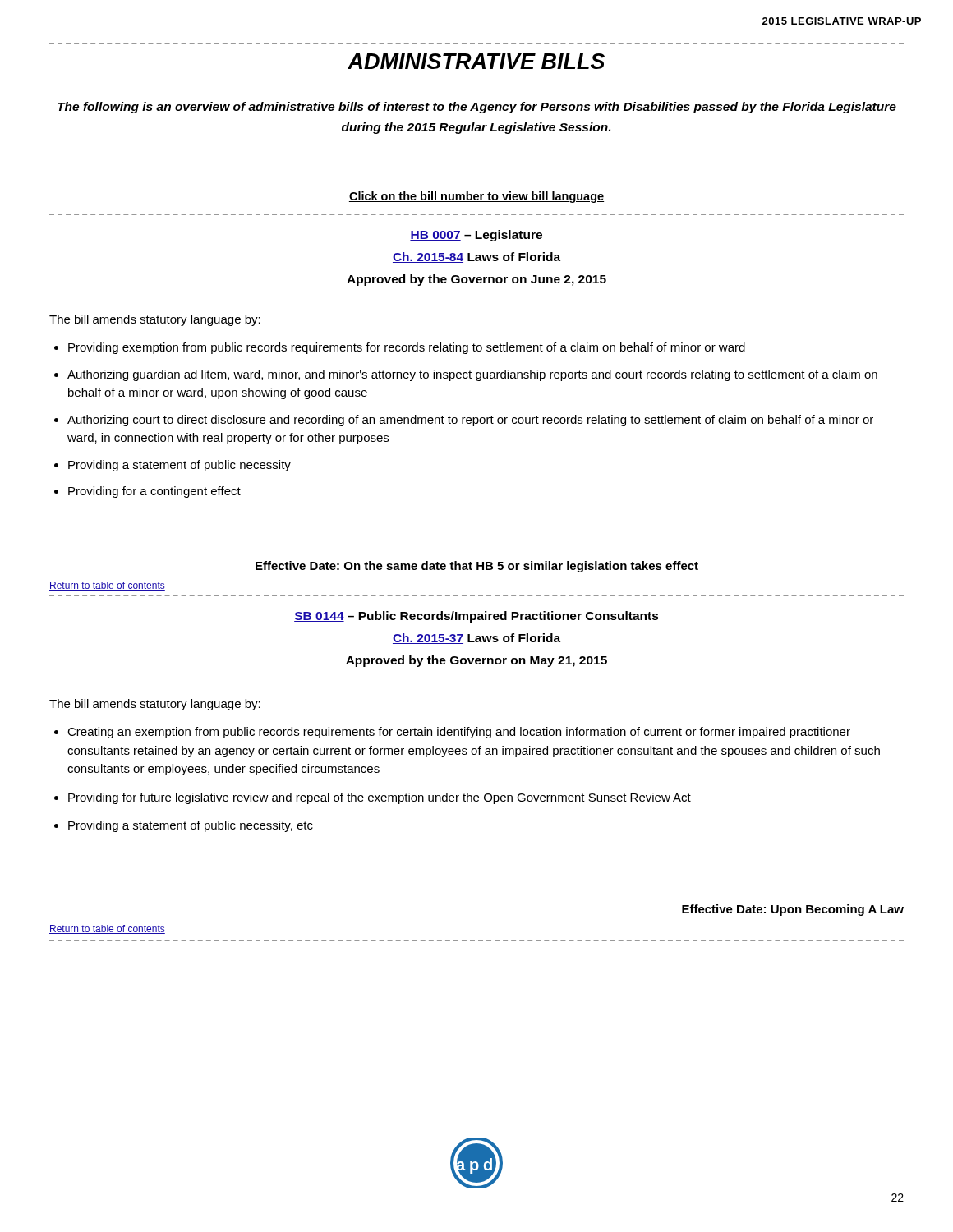
Task: Select the text with the text "Effective Date: Upon Becoming A Law"
Action: pyautogui.click(x=793, y=909)
